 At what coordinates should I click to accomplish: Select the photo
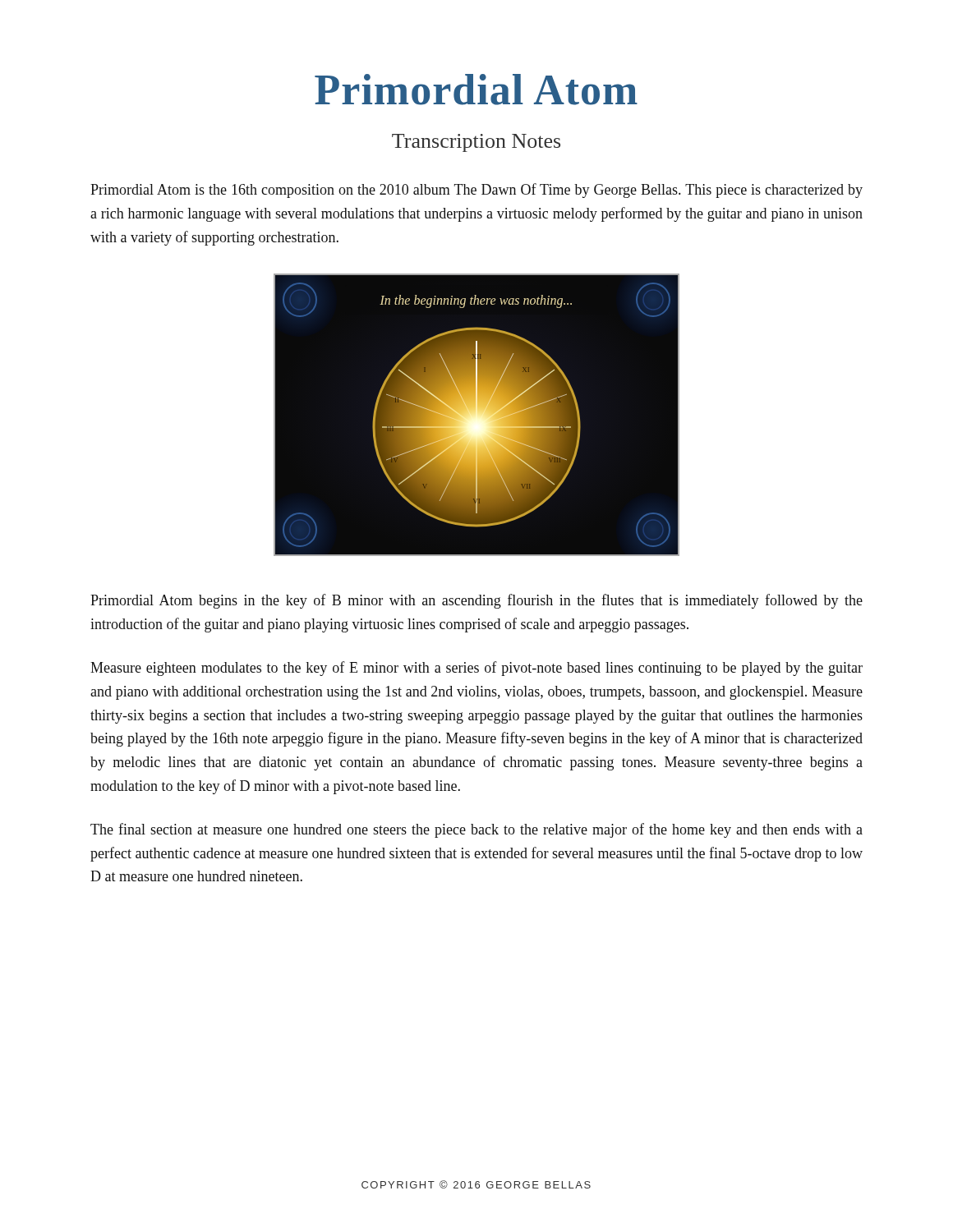[x=476, y=415]
